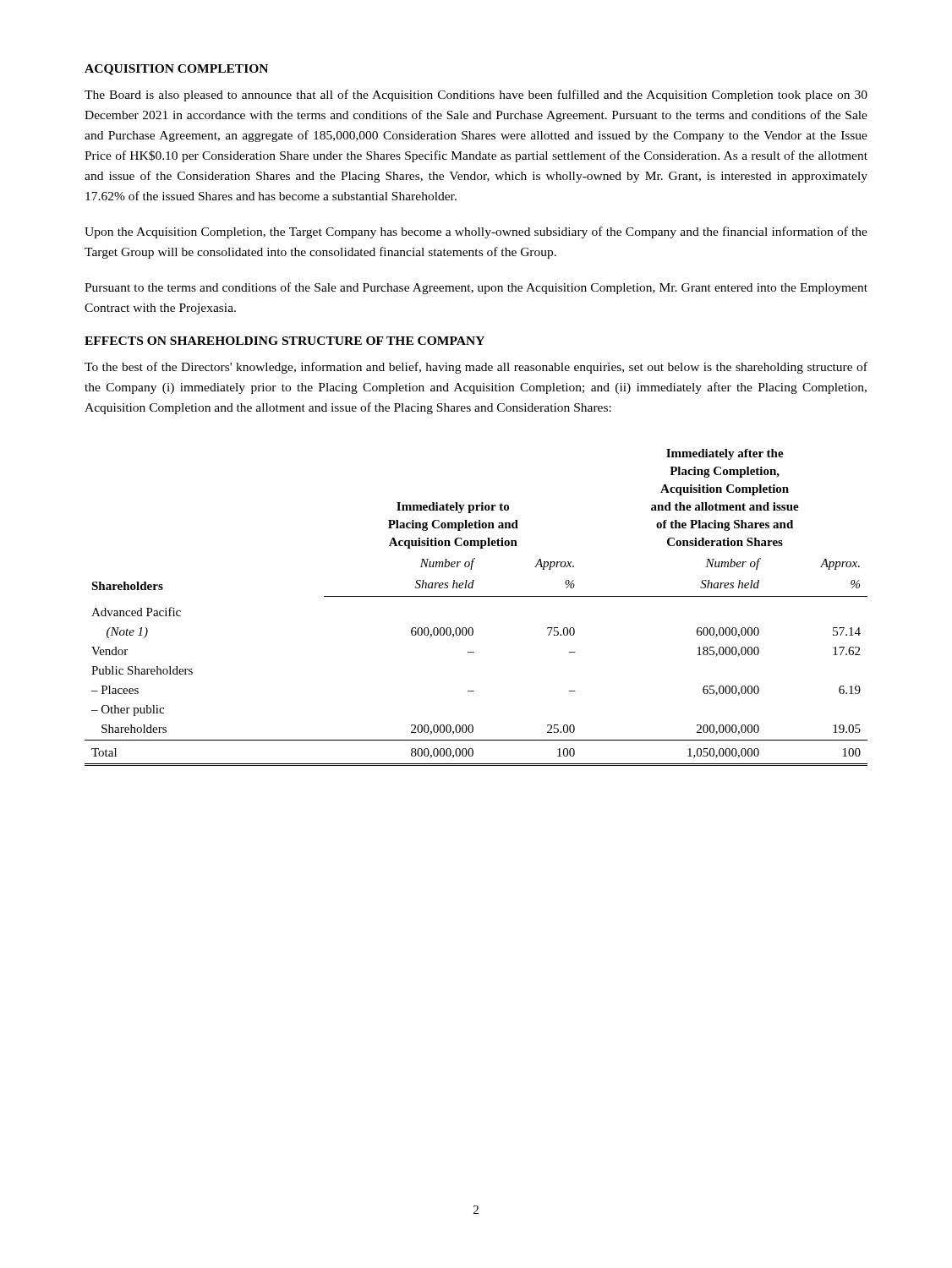Find the table that mentions "Number of"

tap(476, 604)
